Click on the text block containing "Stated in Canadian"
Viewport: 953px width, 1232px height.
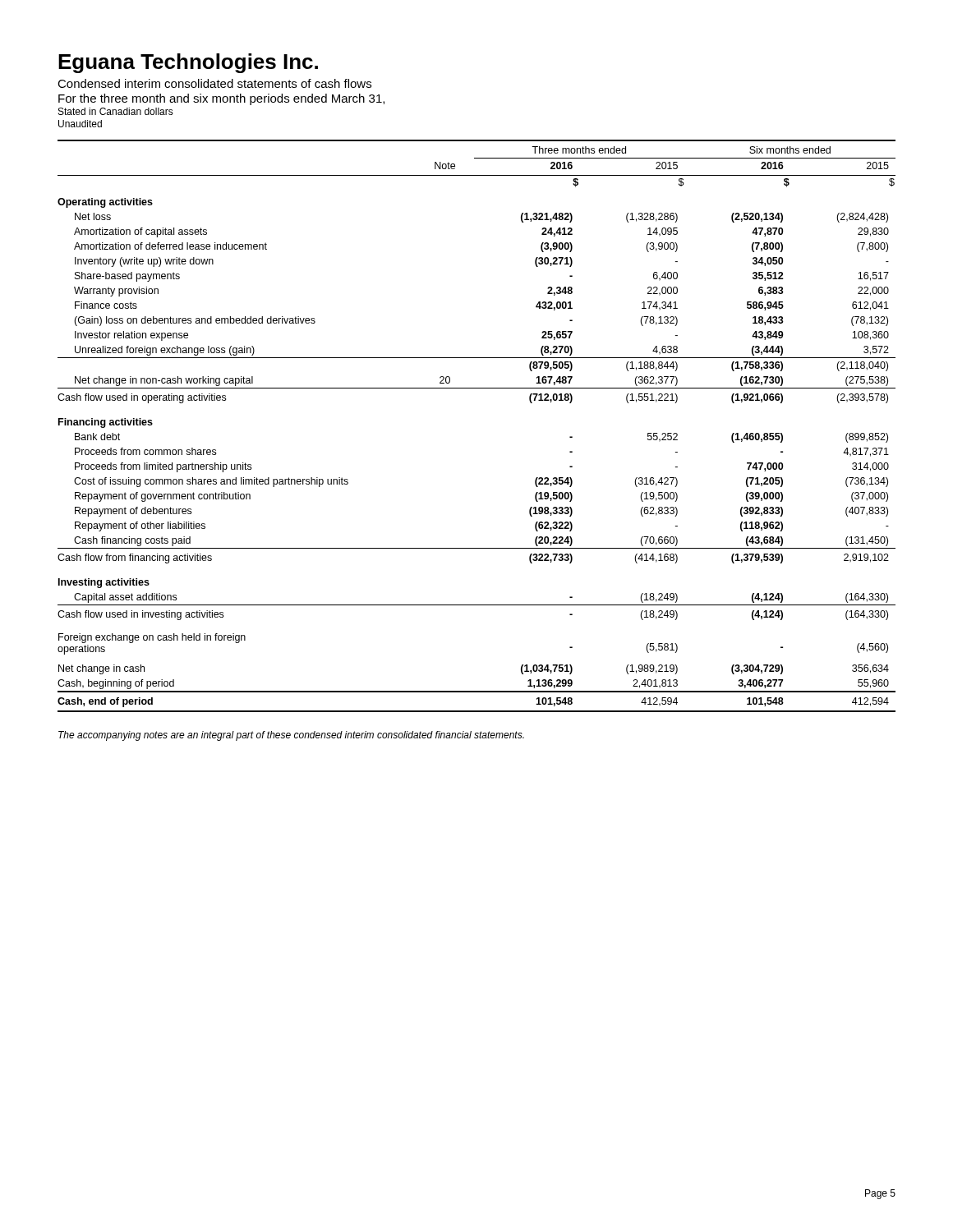point(115,112)
